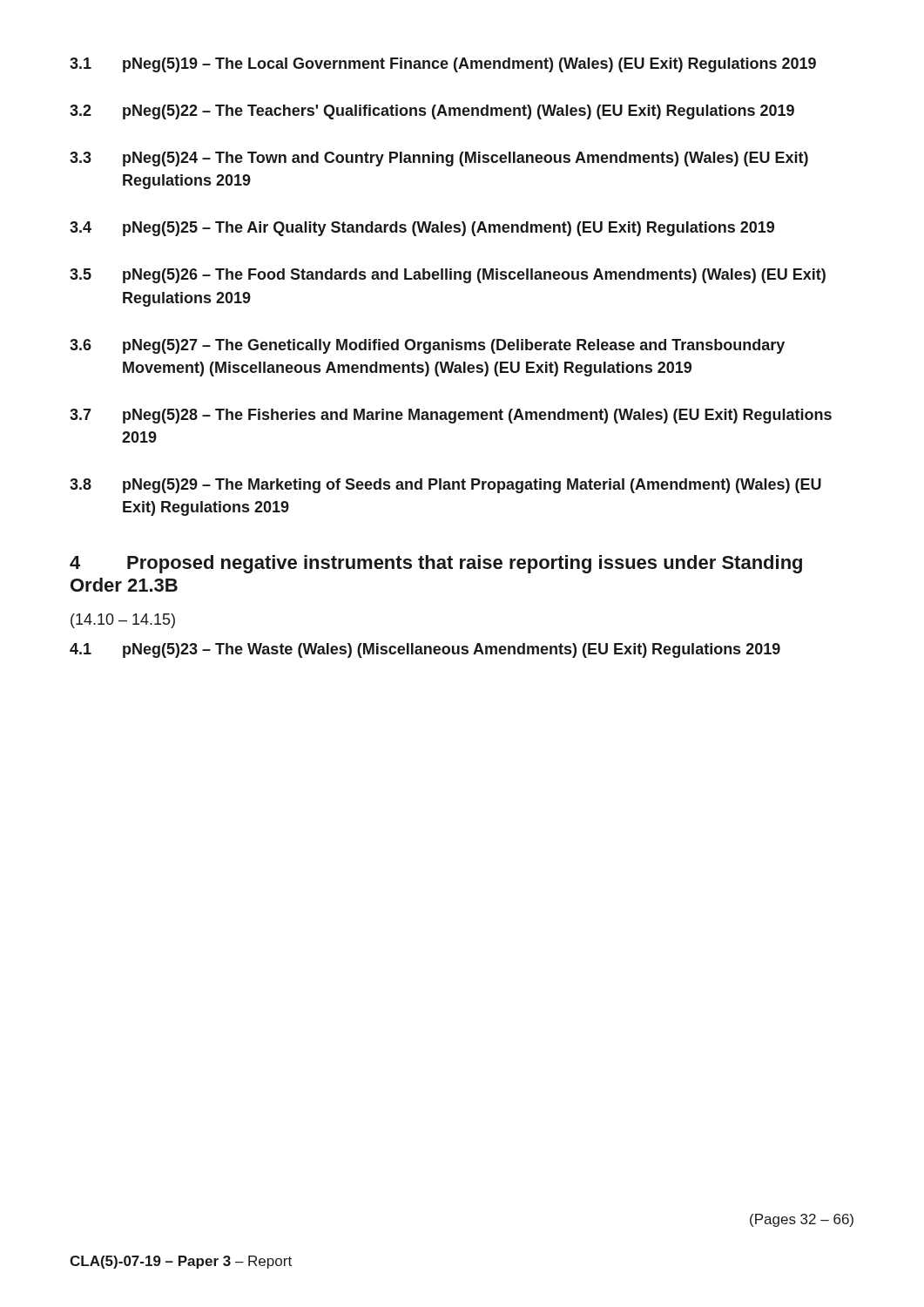This screenshot has height=1307, width=924.
Task: Navigate to the element starting "4 Proposed negative instruments that raise reporting"
Action: coord(437,574)
